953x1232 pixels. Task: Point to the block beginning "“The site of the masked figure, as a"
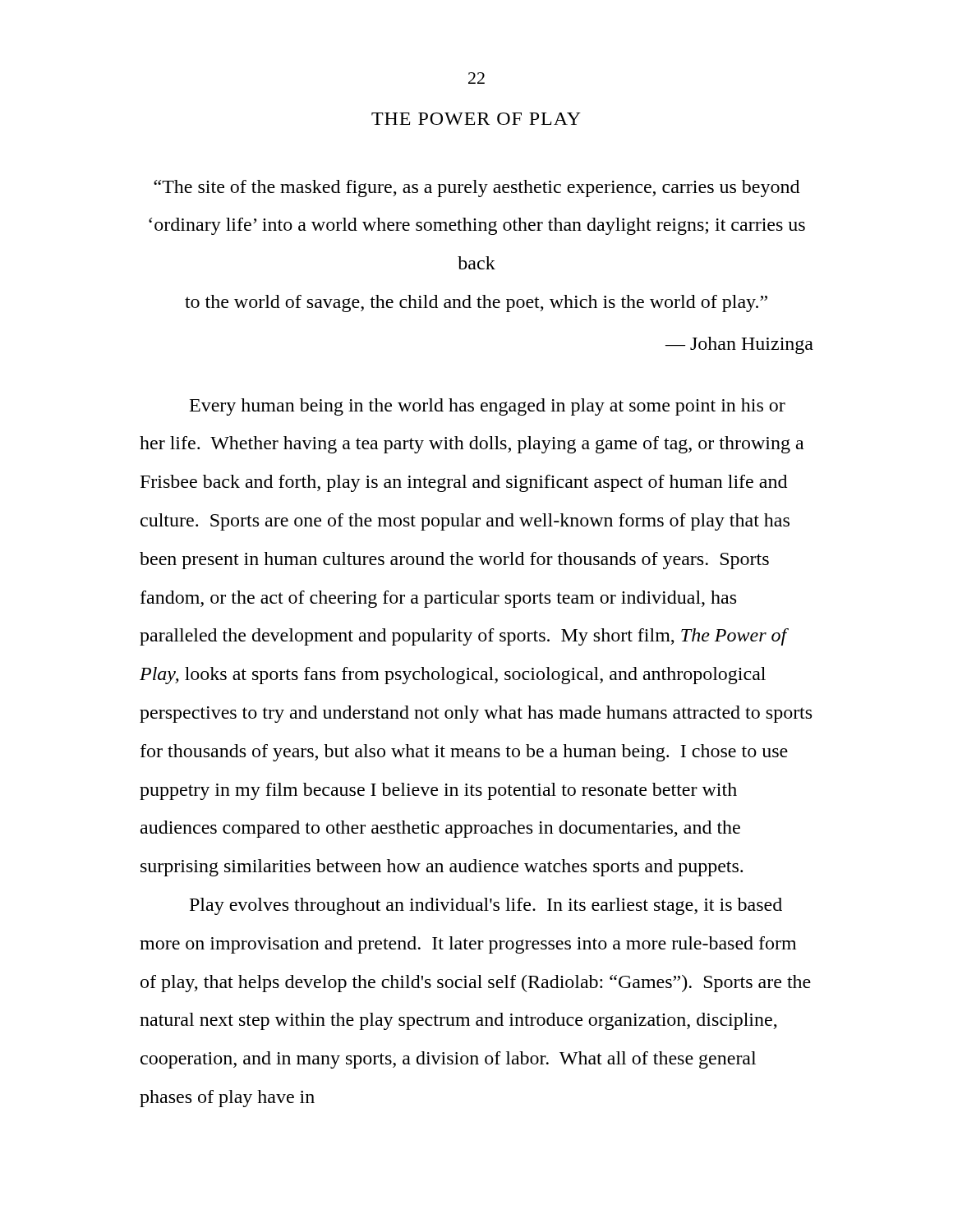[476, 188]
